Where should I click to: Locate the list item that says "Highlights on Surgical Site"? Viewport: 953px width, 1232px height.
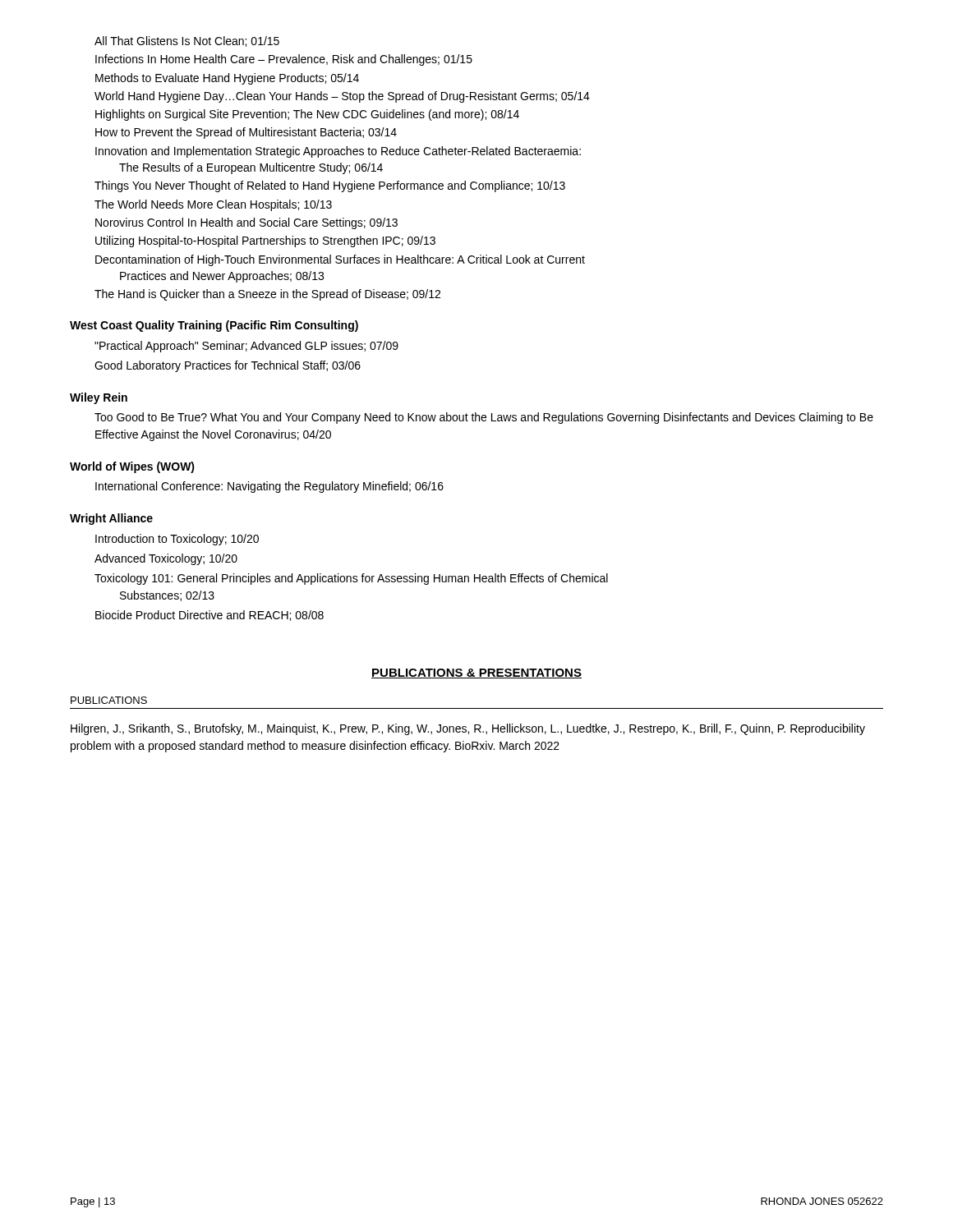click(x=307, y=114)
